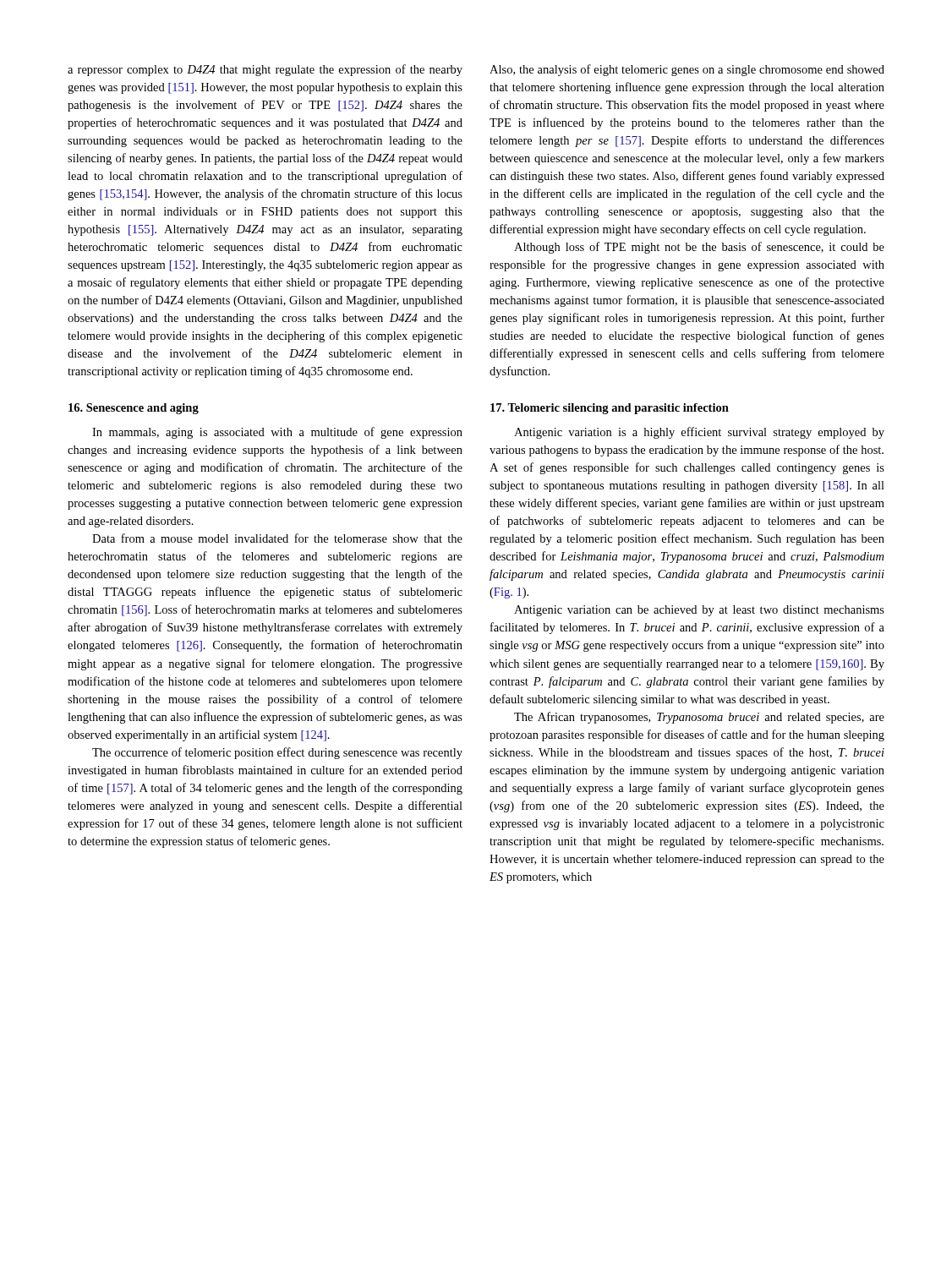Select the section header that says "17. Telomeric silencing and parasitic"
The height and width of the screenshot is (1268, 952).
687,408
